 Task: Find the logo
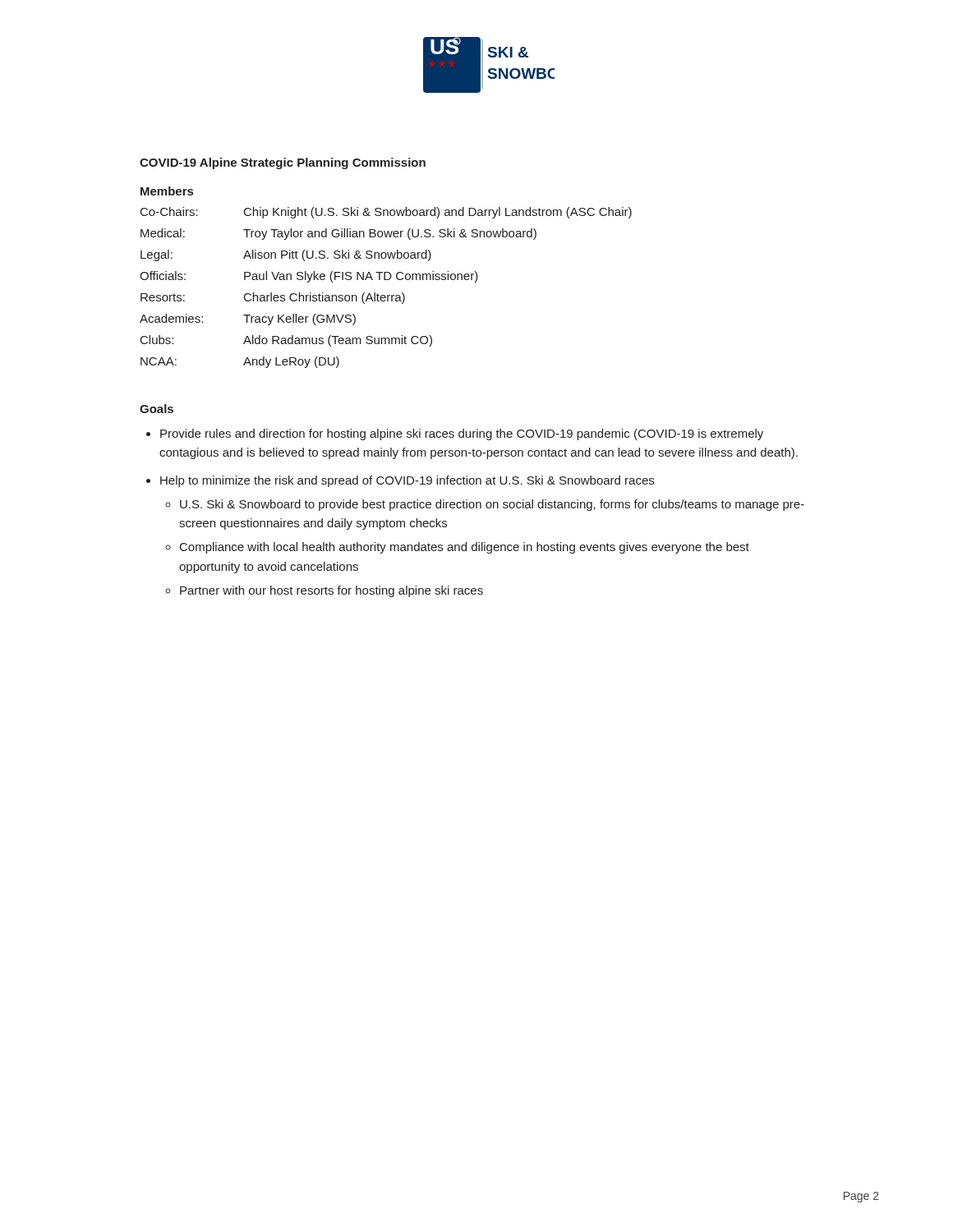tap(476, 79)
